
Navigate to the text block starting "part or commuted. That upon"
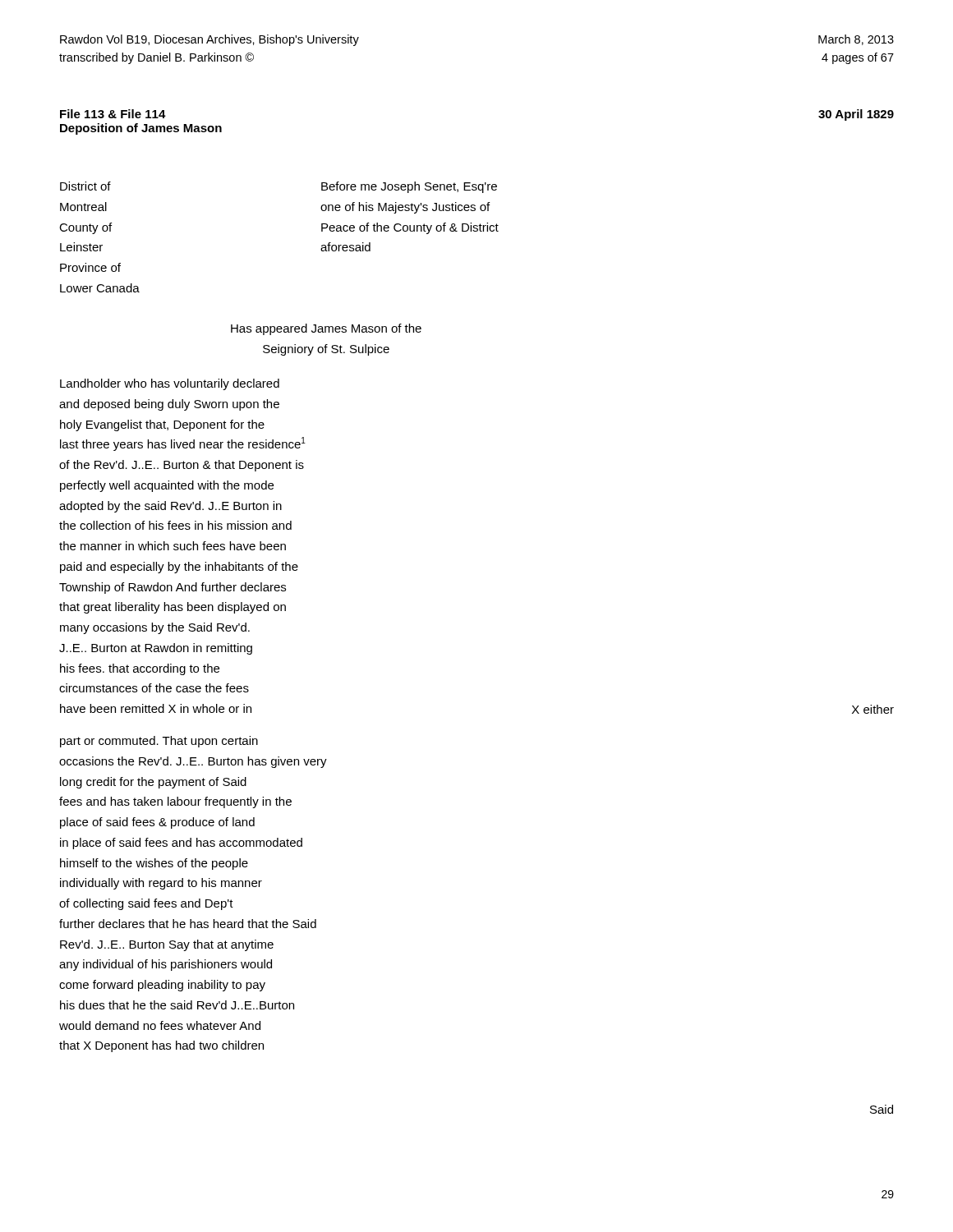pos(193,893)
